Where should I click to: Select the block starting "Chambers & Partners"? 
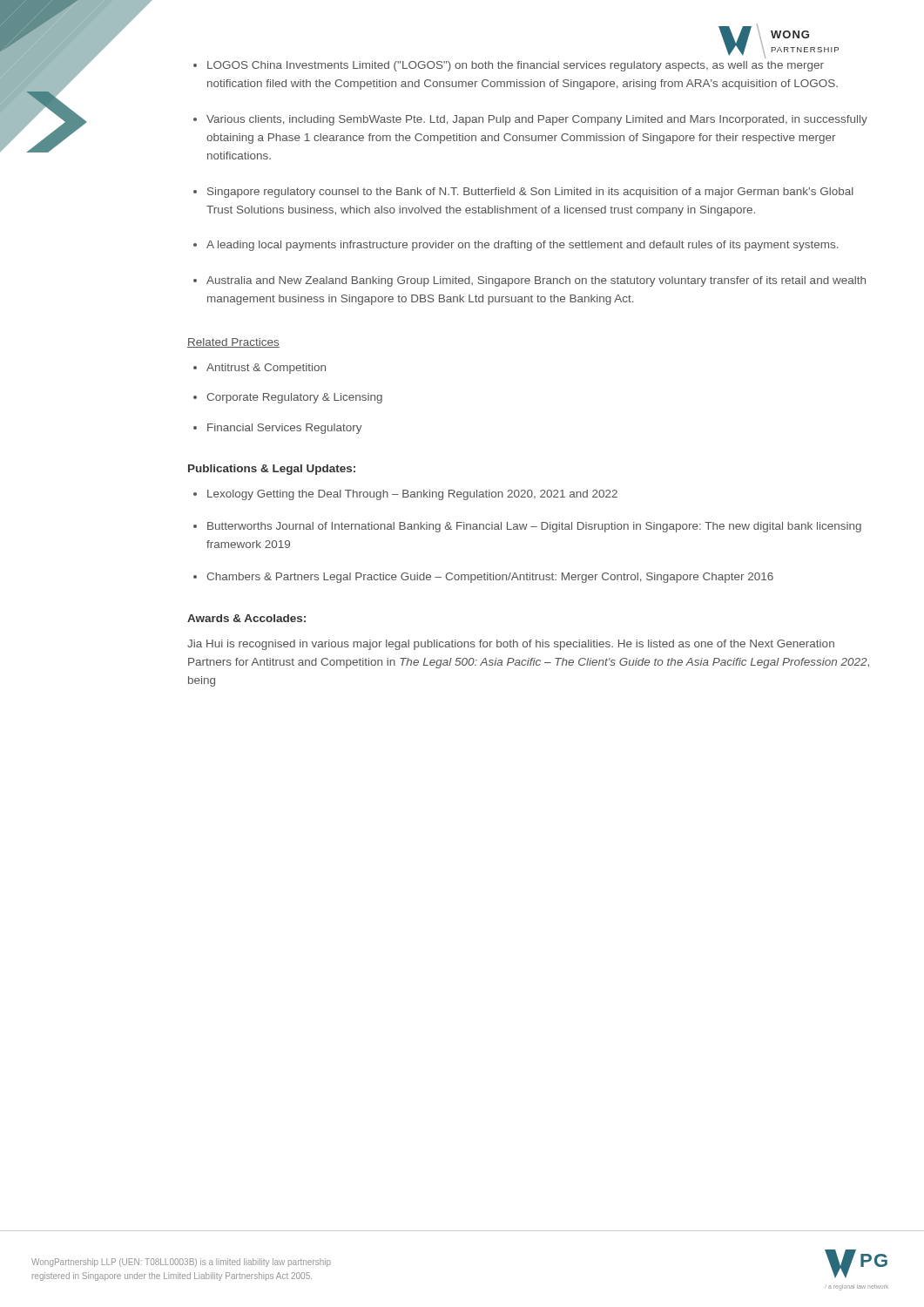coord(490,576)
